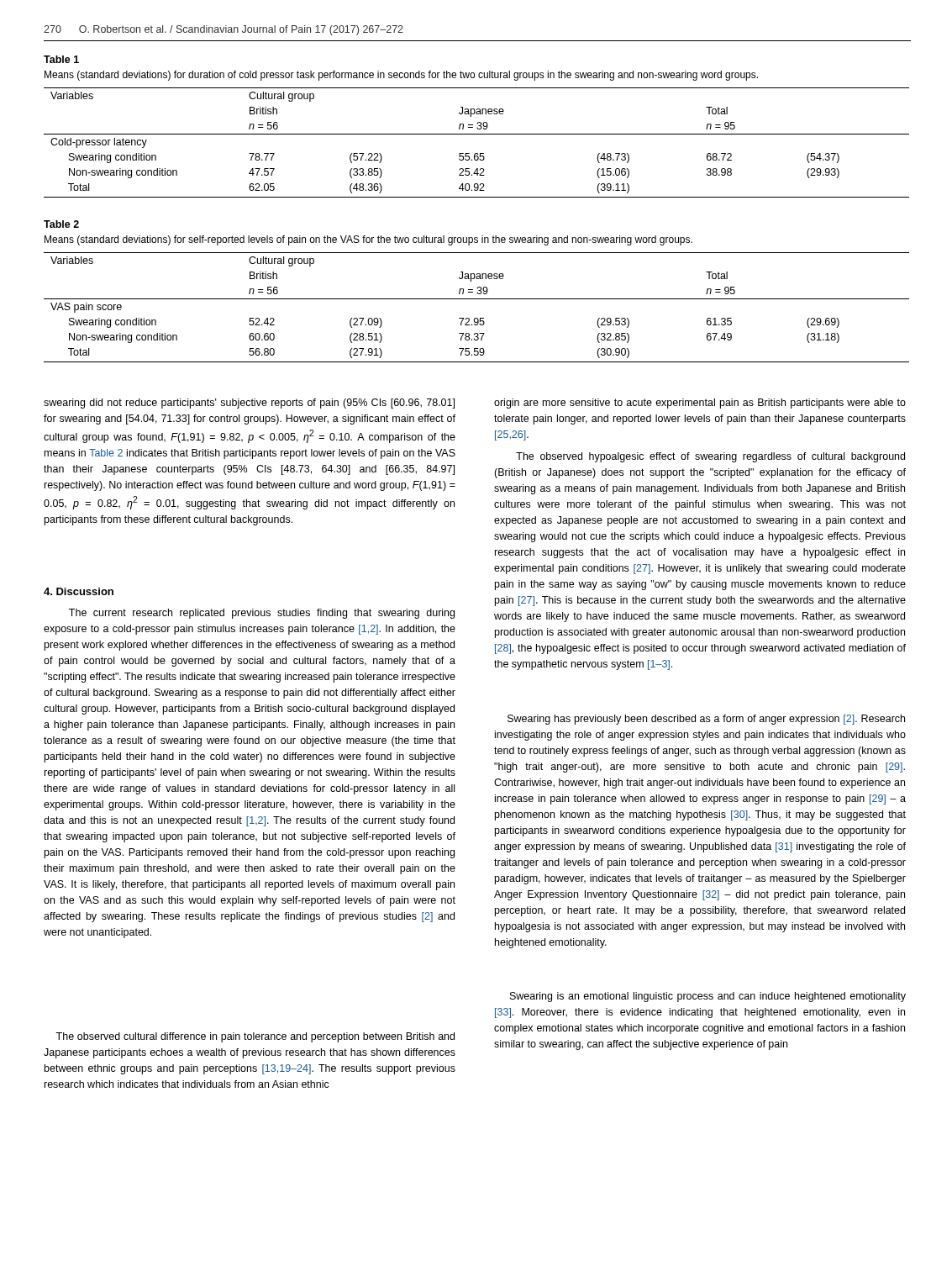Select the region starting "Table 1"
This screenshot has width=952, height=1261.
61,60
